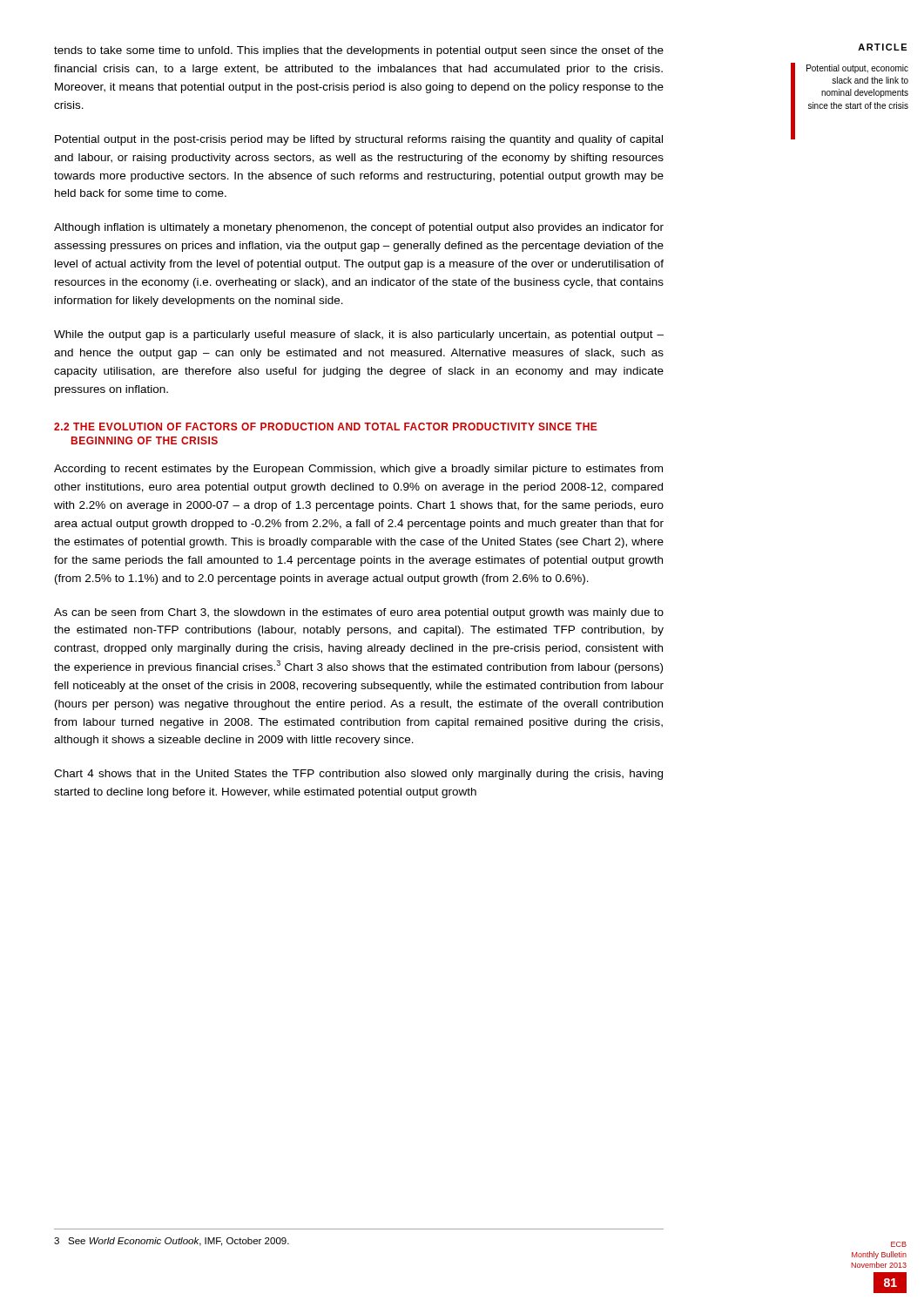The image size is (924, 1307).
Task: Locate the block of text that opens with "Chart 4 shows that in the"
Action: pyautogui.click(x=359, y=784)
